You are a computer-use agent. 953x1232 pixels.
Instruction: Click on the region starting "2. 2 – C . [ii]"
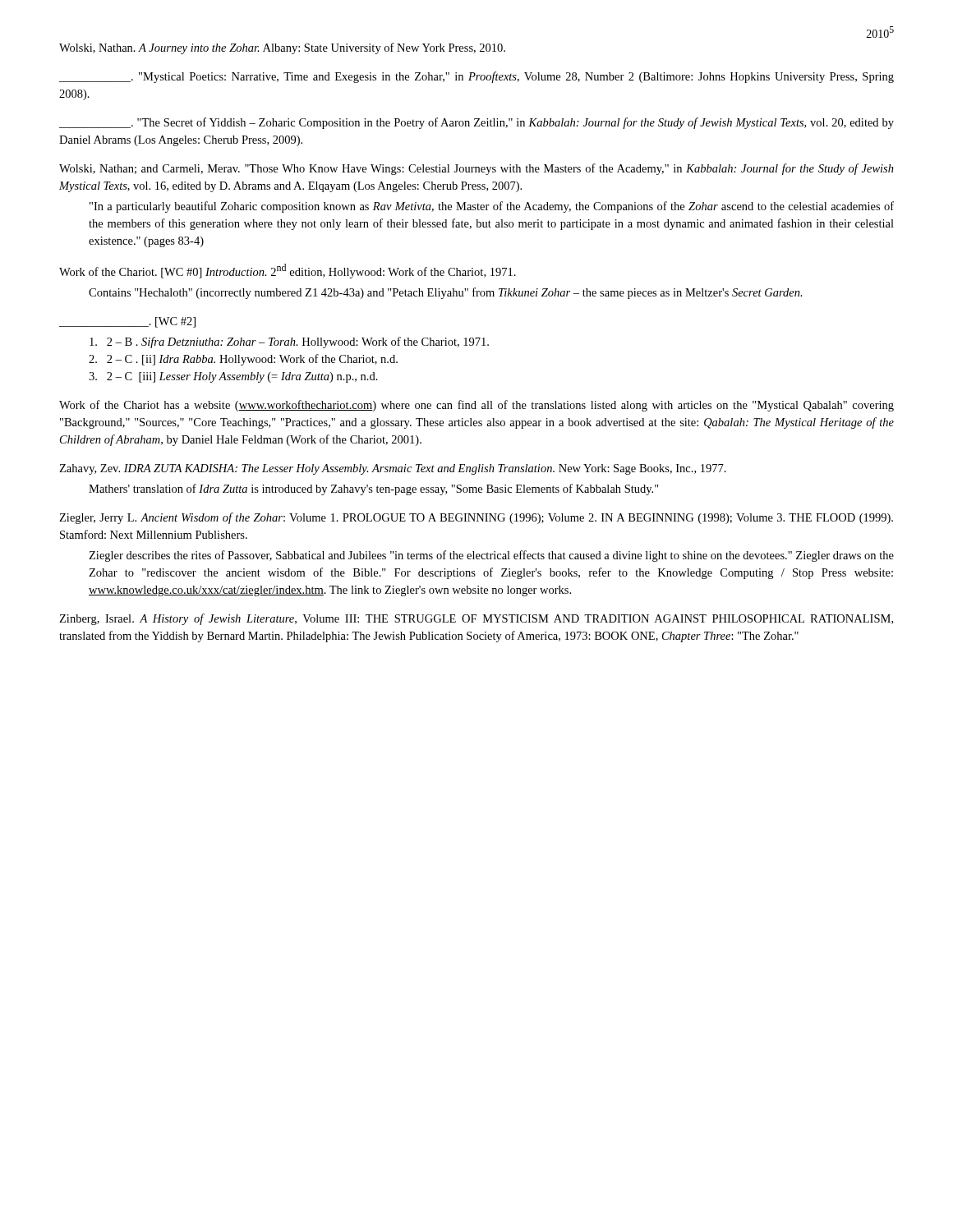click(243, 360)
